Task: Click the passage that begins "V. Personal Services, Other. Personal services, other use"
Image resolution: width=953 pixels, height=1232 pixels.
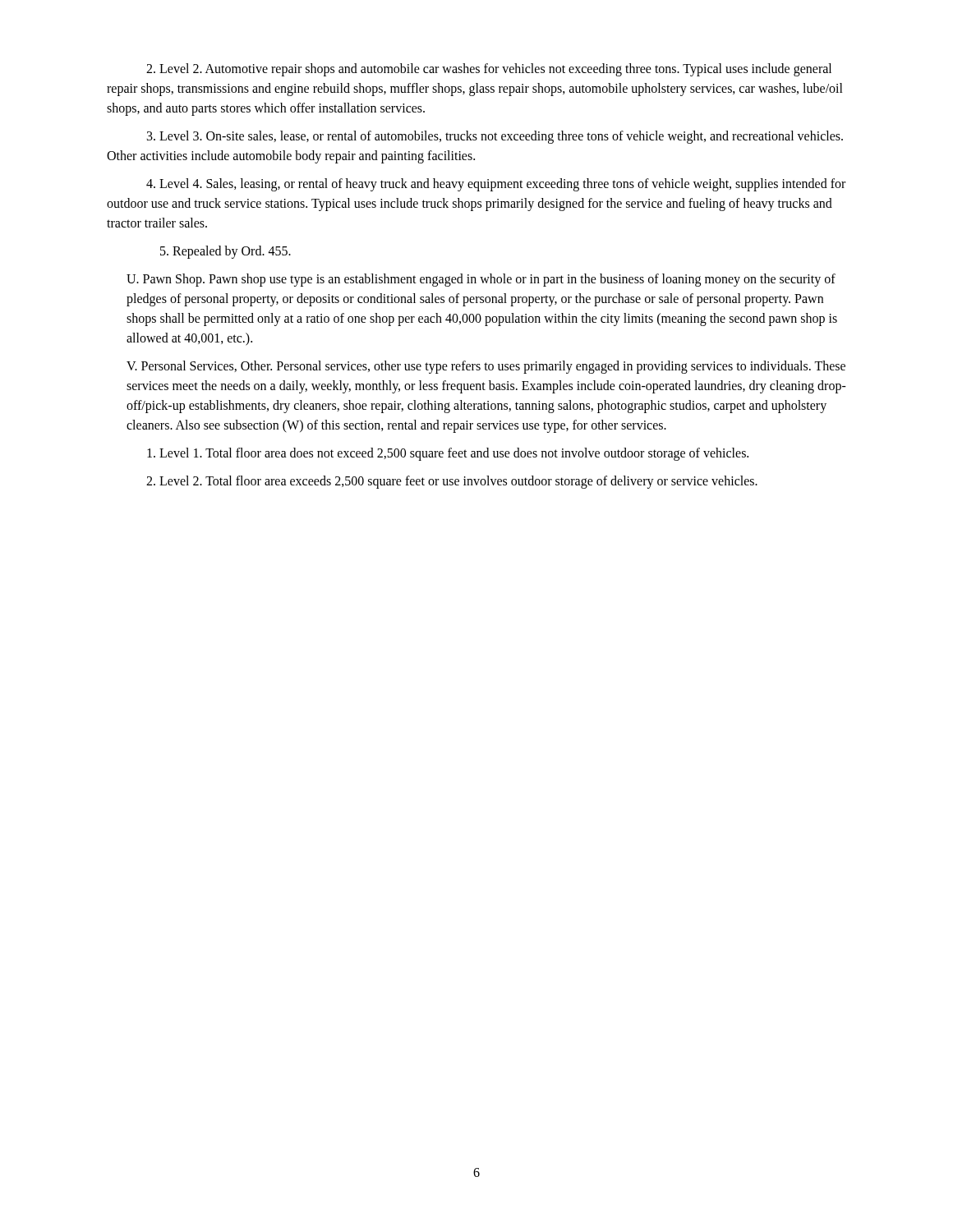Action: (486, 396)
